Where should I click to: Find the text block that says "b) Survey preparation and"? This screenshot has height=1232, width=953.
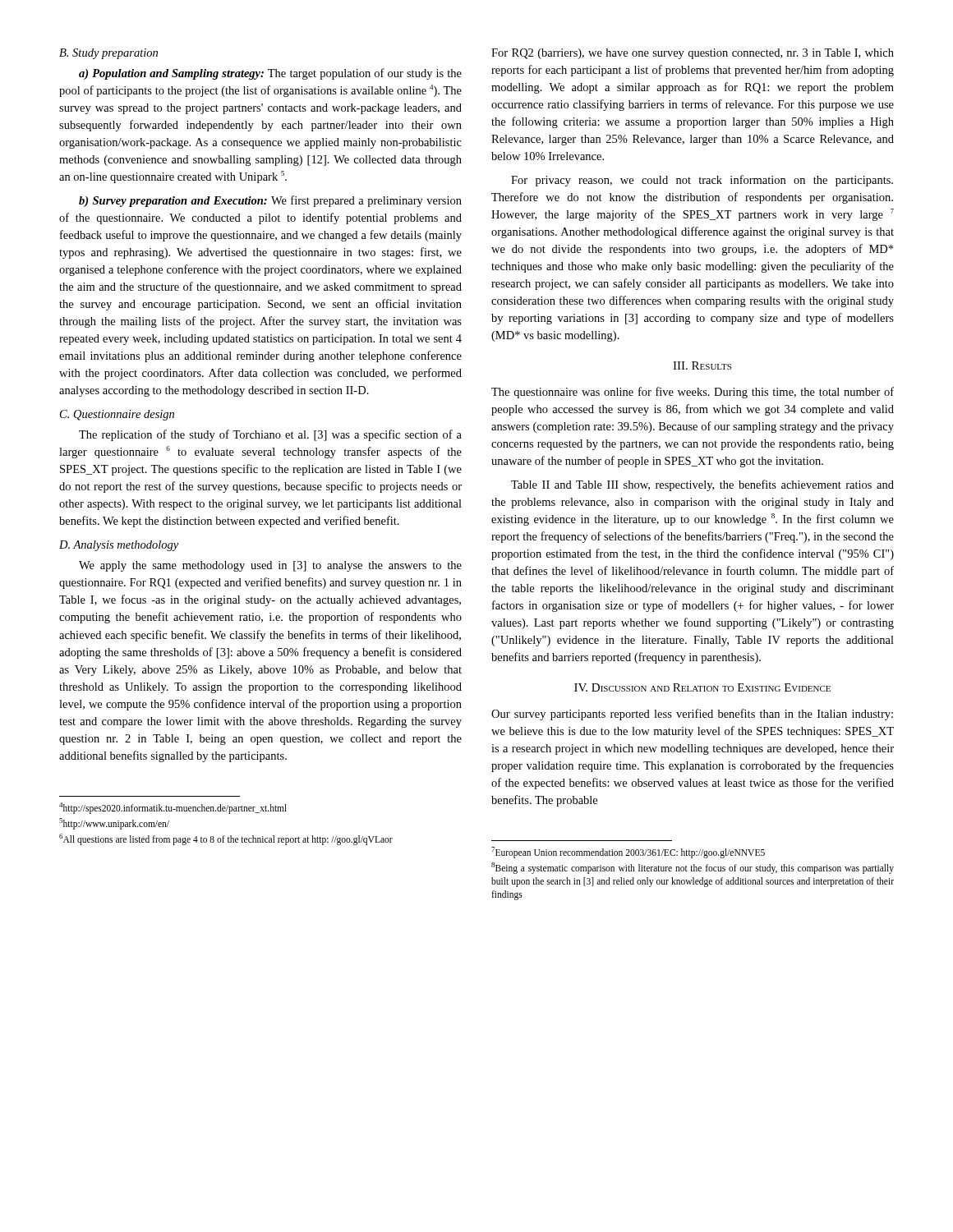(260, 296)
